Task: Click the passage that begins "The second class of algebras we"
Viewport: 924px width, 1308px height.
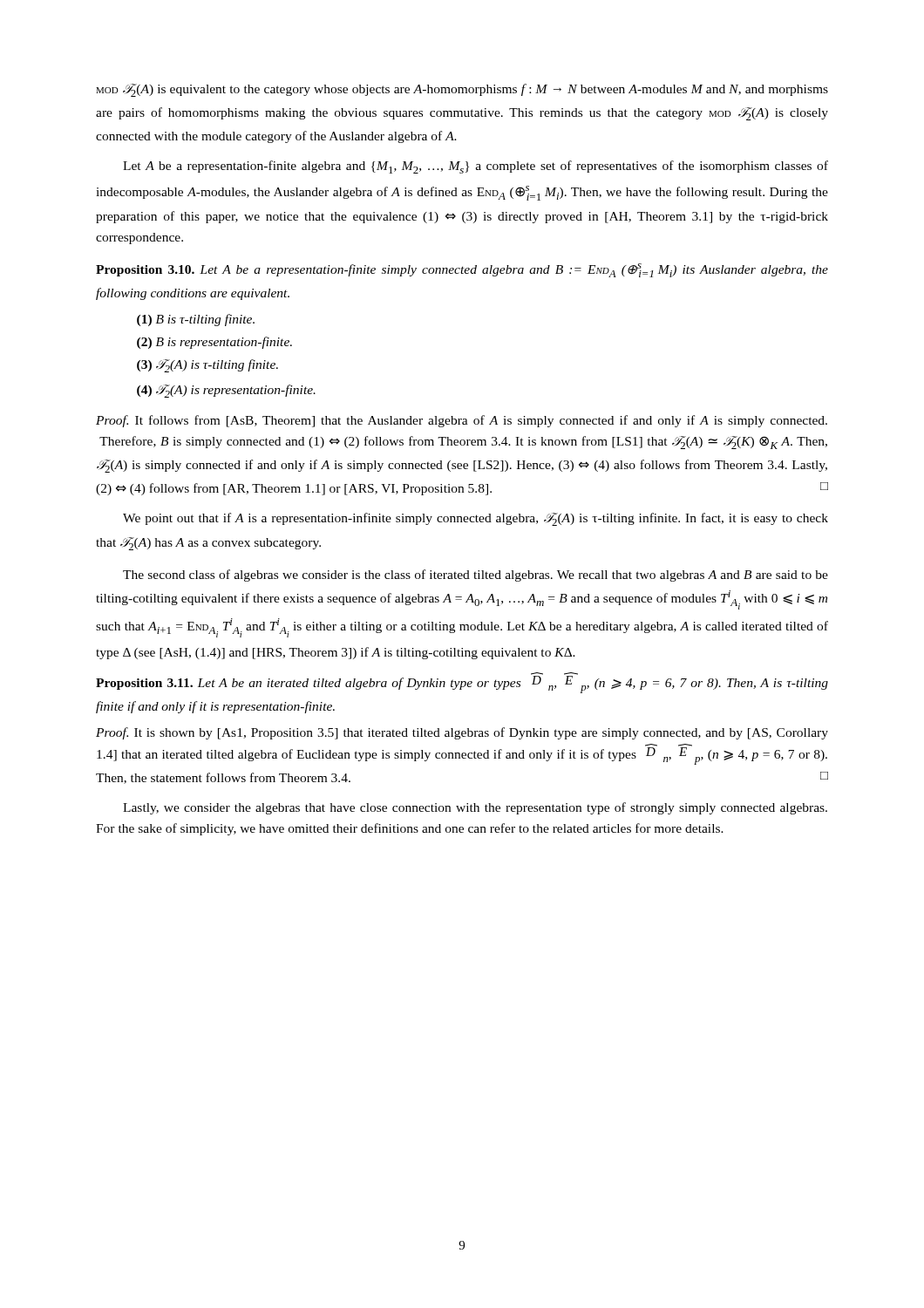Action: [462, 613]
